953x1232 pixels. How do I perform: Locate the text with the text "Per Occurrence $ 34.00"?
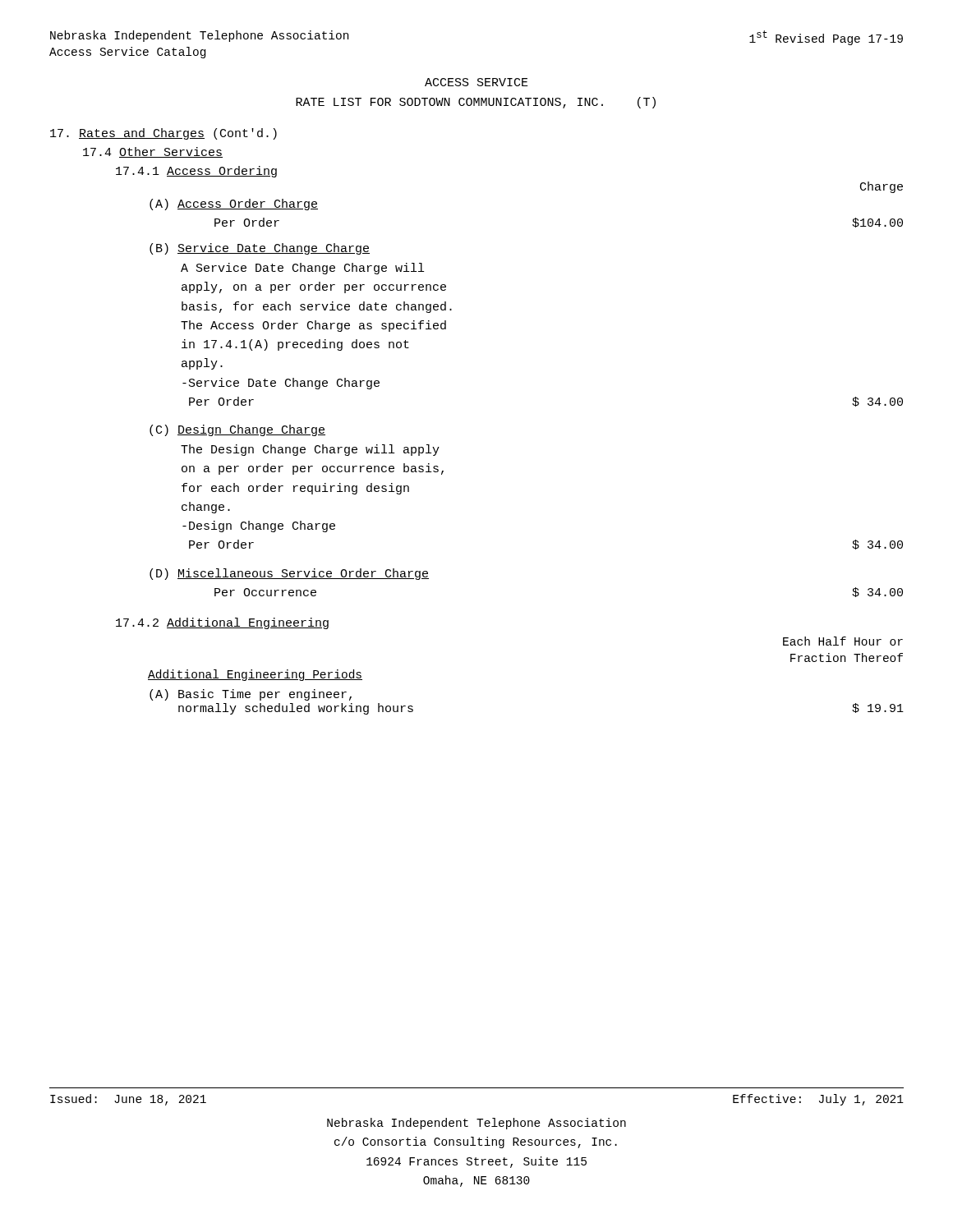coord(261,591)
